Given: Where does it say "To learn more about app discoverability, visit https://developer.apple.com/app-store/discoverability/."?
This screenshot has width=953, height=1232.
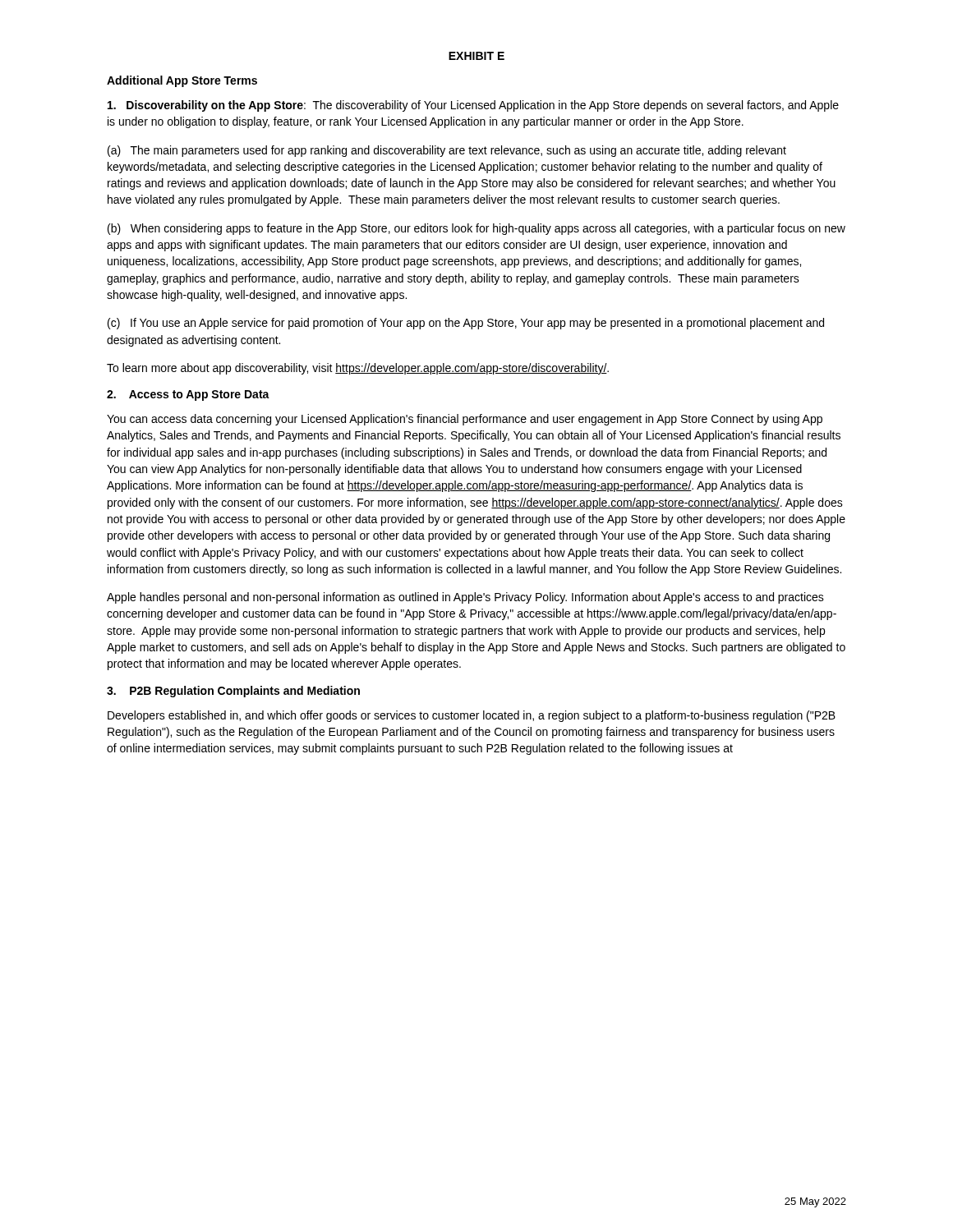Looking at the screenshot, I should click(358, 368).
